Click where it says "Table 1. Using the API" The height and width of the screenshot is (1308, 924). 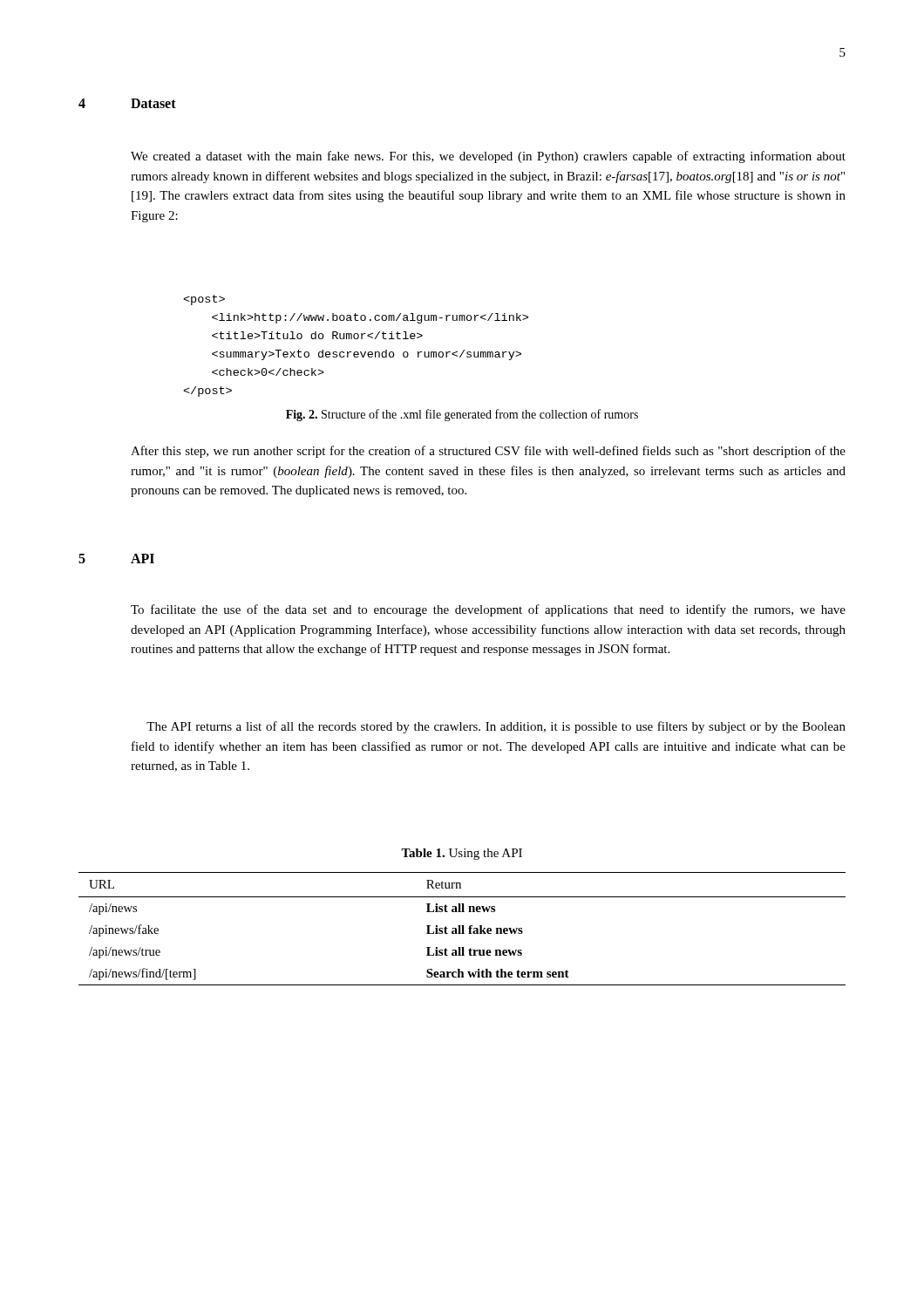coord(462,853)
